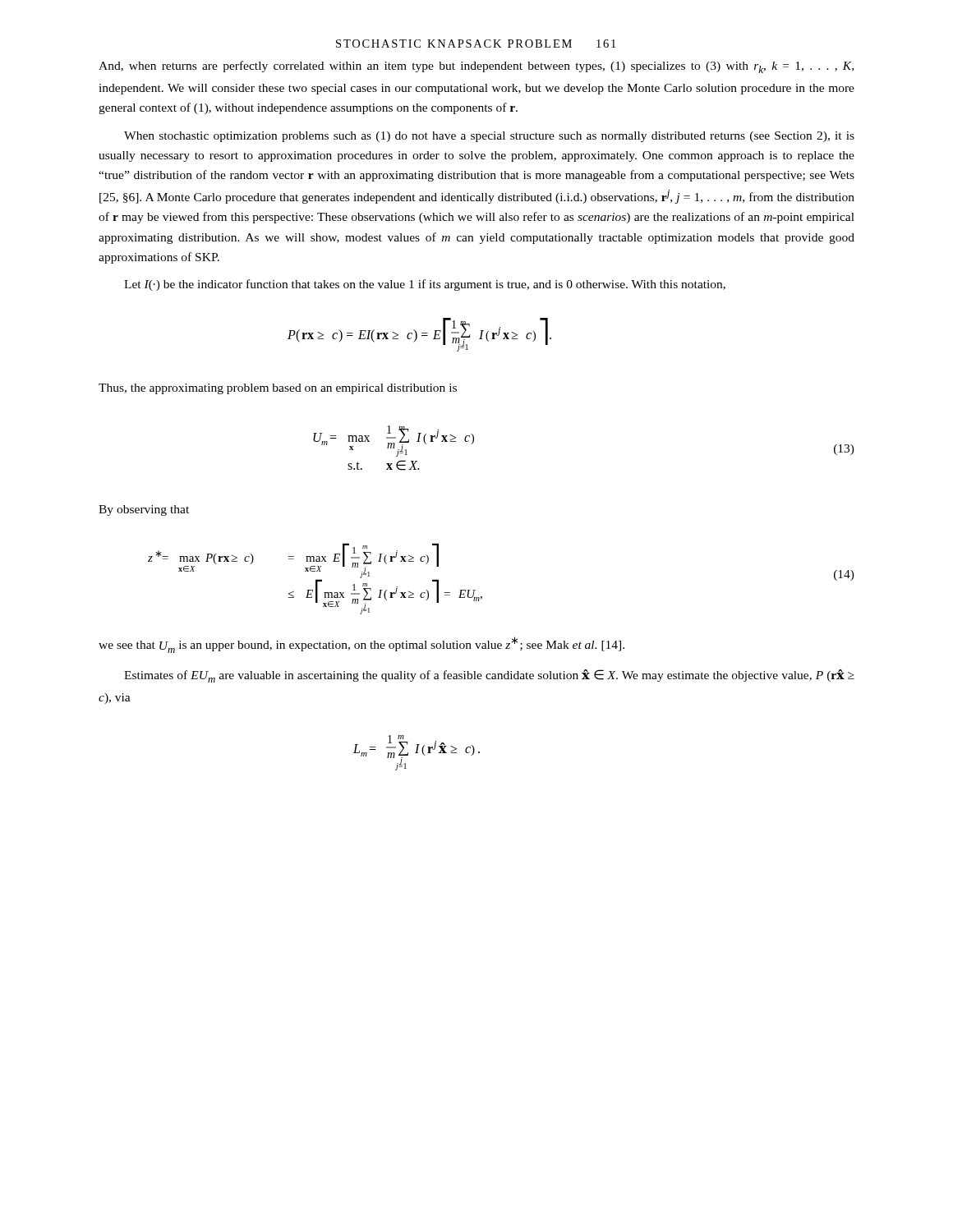Select the text block that says "Estimates of EUm are valuable in ascertaining the"
The image size is (953, 1232).
pyautogui.click(x=476, y=686)
